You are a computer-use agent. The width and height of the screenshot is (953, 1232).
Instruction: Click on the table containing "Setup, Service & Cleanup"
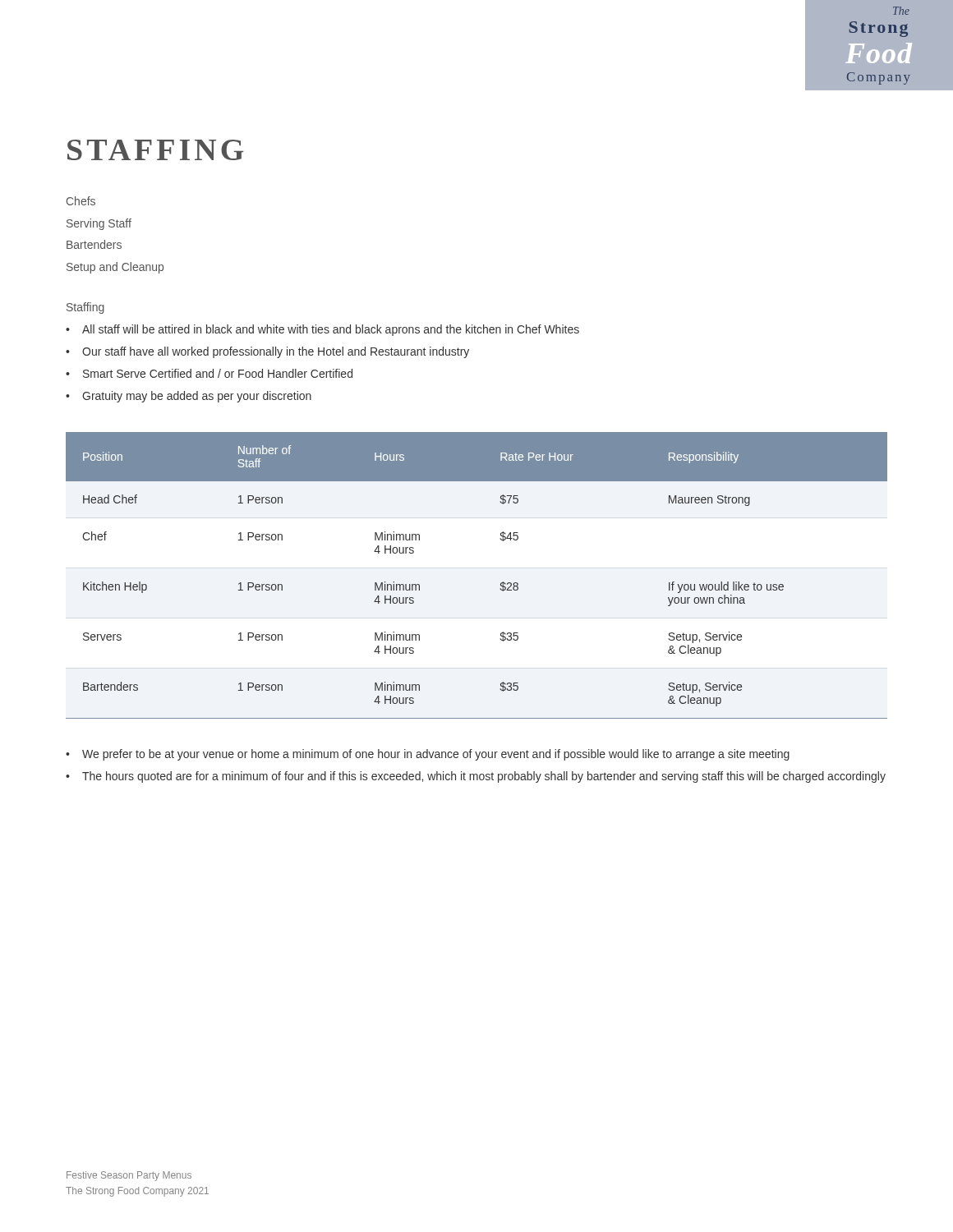tap(476, 576)
